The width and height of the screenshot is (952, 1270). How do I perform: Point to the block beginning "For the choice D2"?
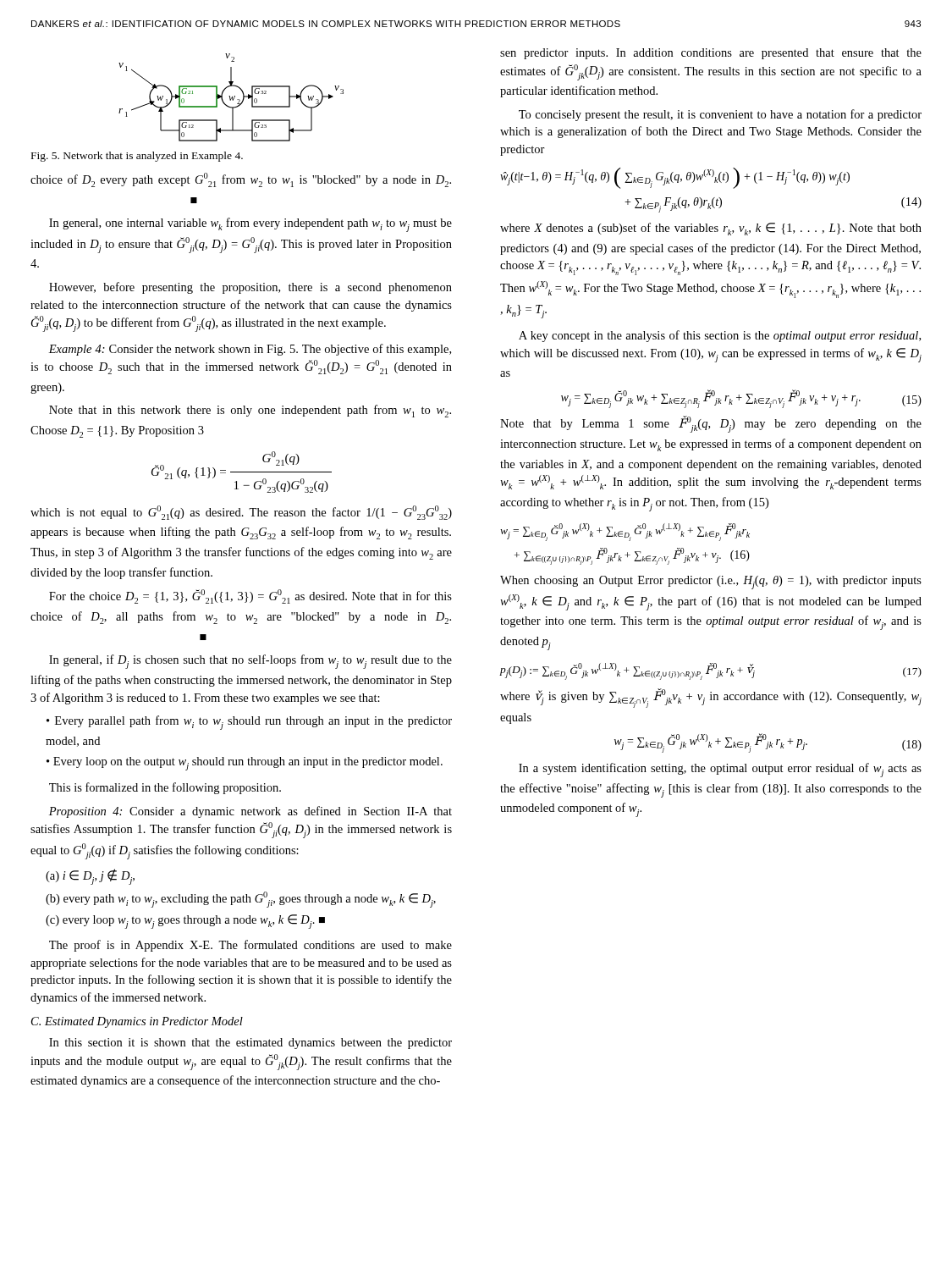point(241,616)
